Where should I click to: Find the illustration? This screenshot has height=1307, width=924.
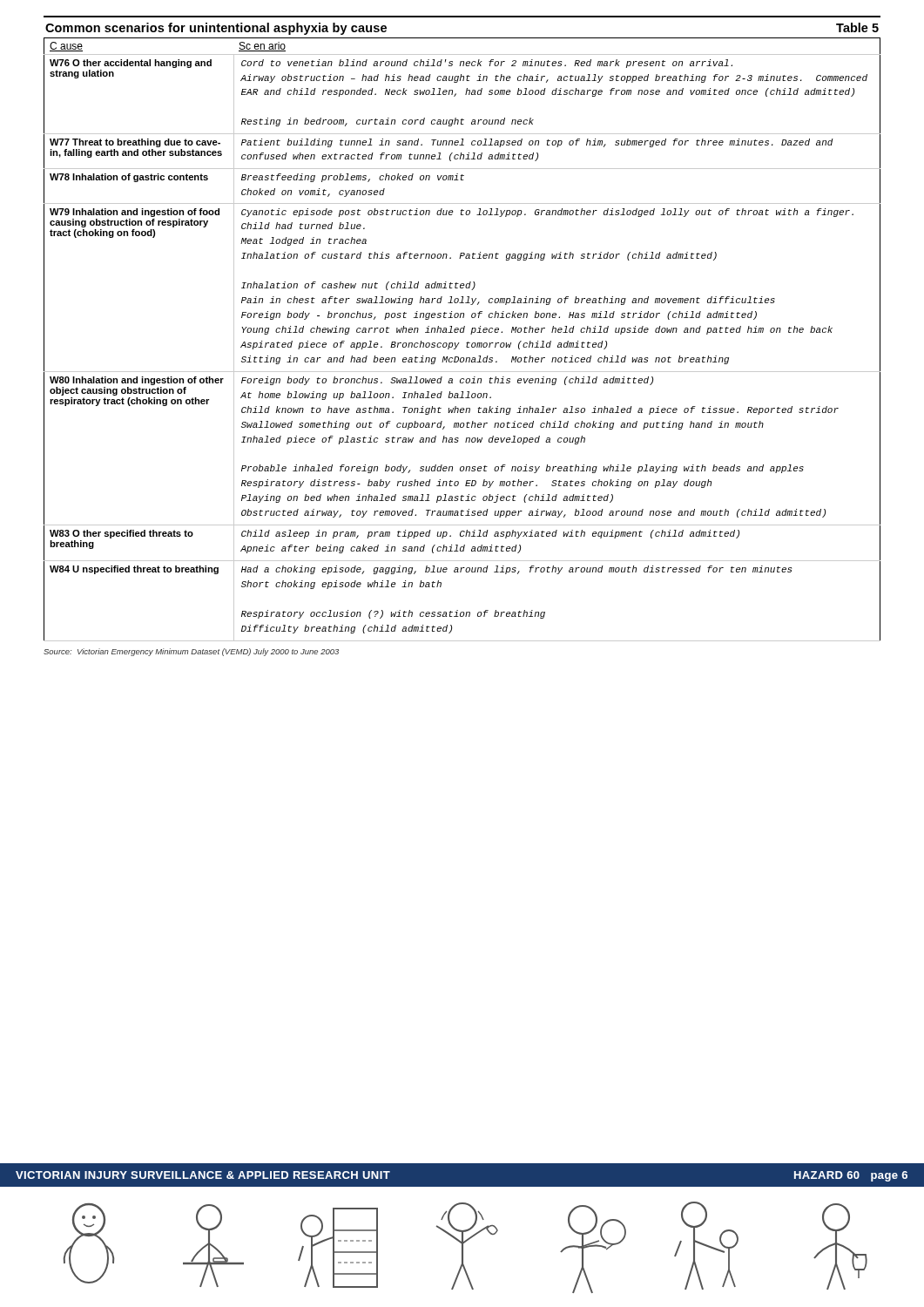(x=462, y=1248)
